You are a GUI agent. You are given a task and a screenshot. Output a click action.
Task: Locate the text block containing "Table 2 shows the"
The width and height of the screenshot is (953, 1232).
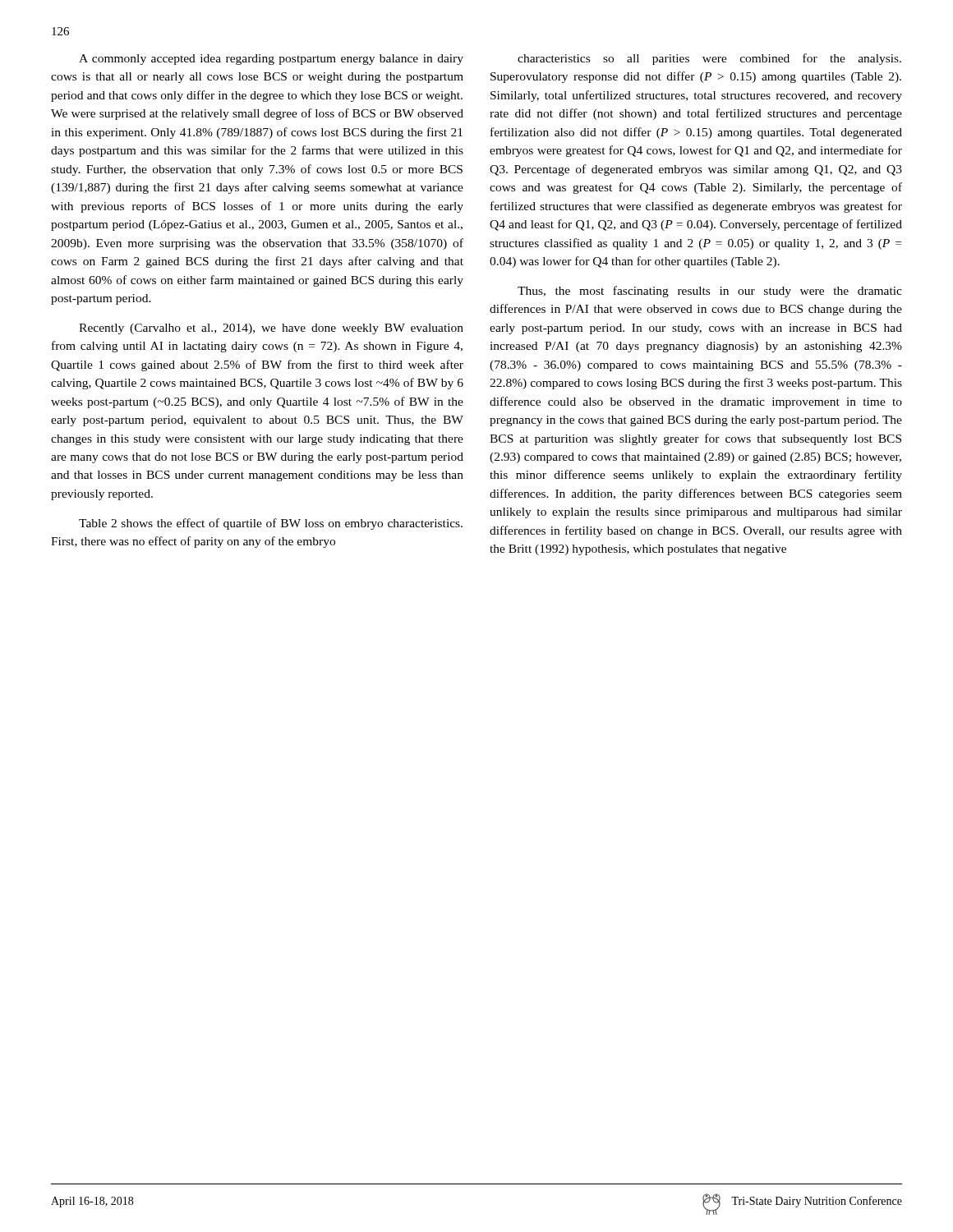coord(257,532)
